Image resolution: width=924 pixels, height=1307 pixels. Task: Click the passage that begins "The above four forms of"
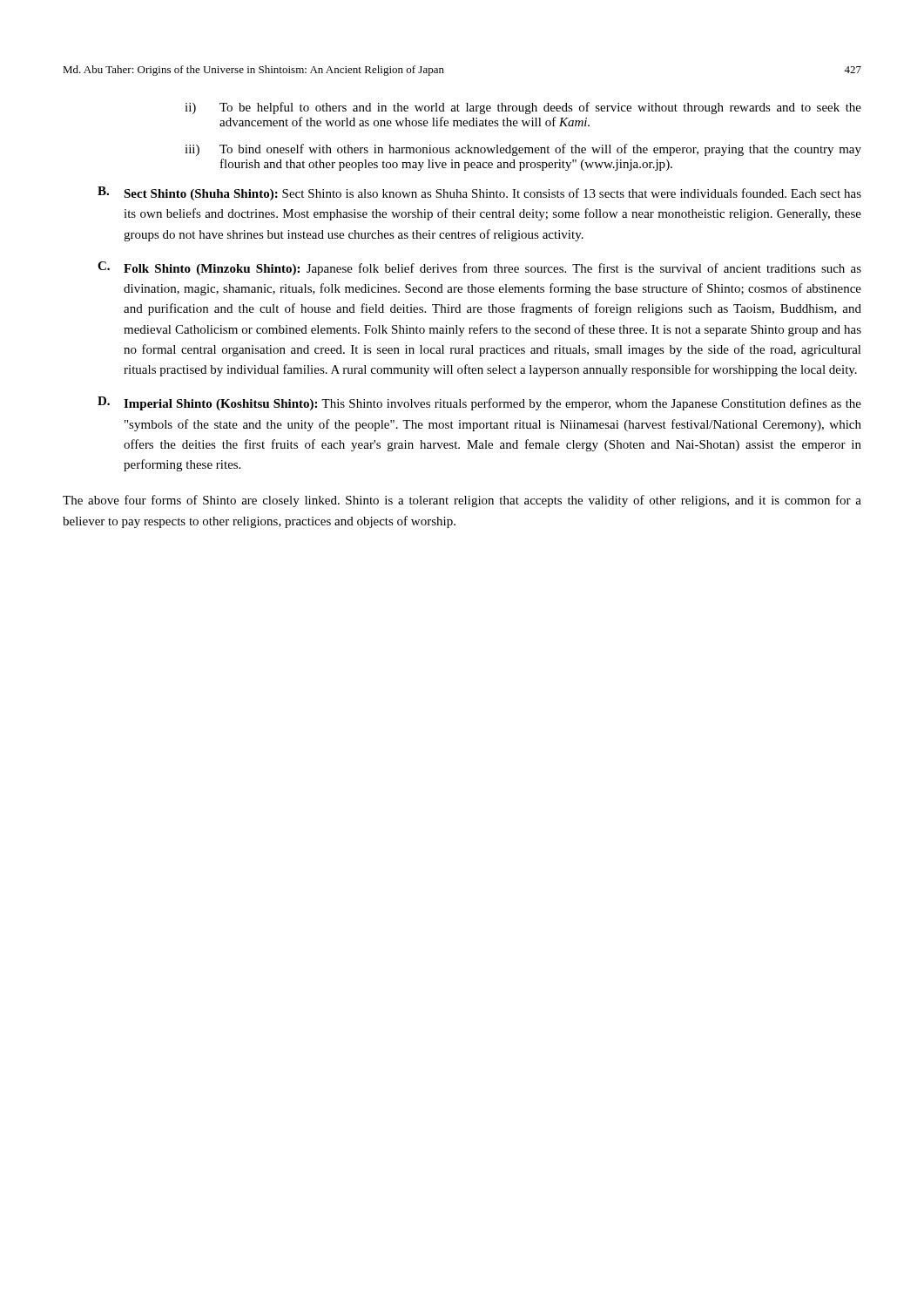click(462, 511)
